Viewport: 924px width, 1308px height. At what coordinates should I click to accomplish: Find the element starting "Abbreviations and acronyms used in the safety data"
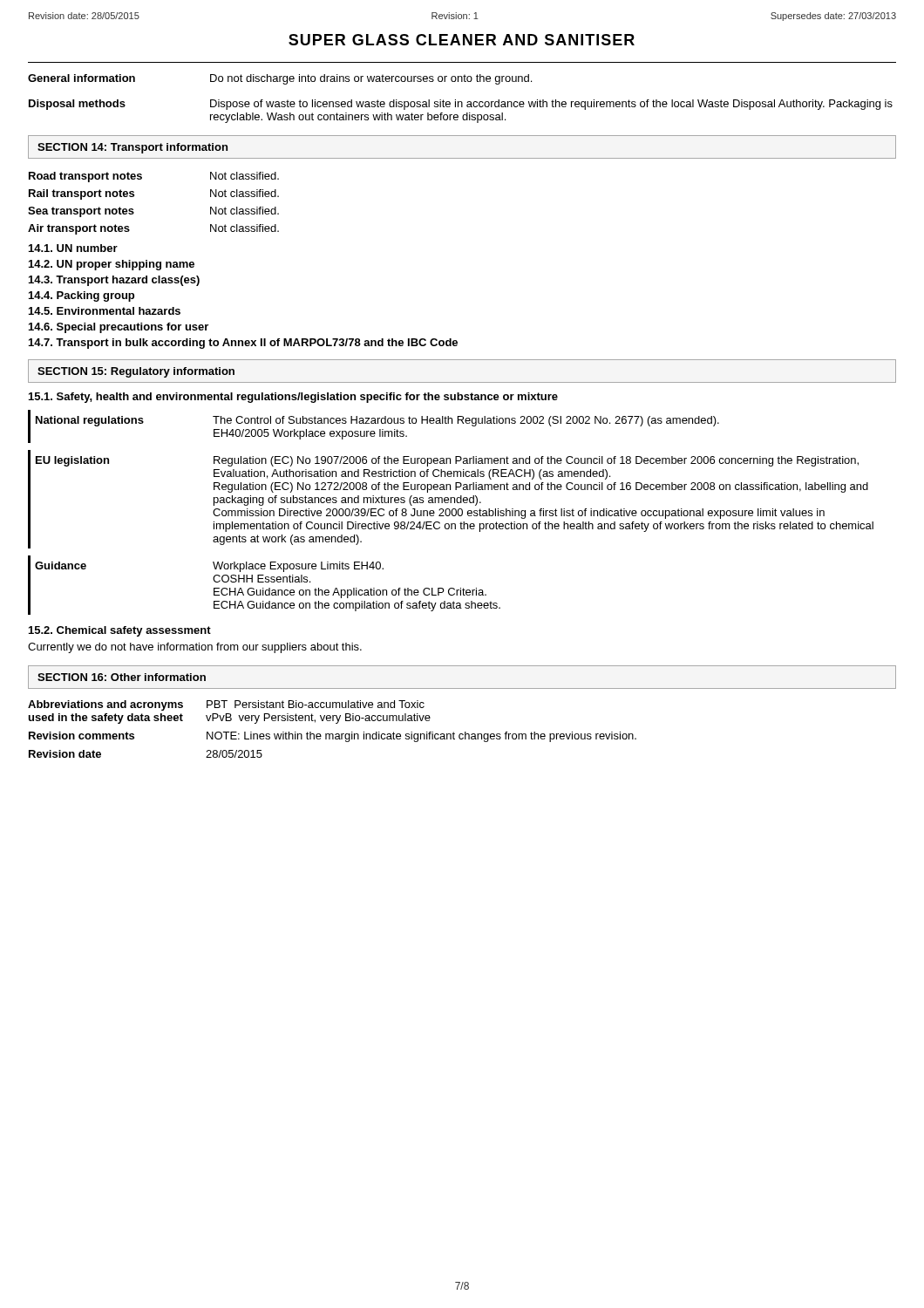tap(226, 705)
